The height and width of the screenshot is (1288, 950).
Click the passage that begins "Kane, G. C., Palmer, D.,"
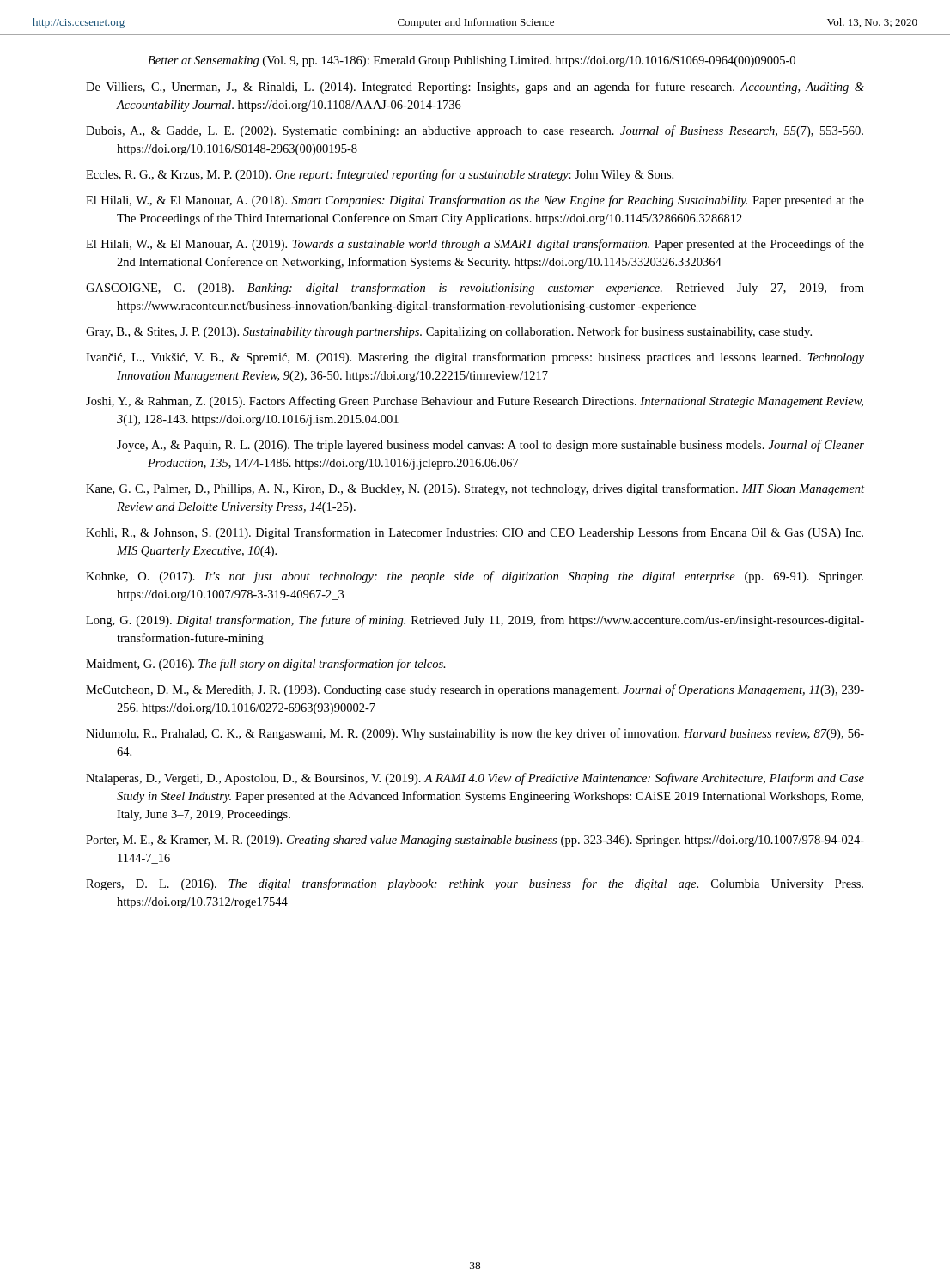point(475,498)
